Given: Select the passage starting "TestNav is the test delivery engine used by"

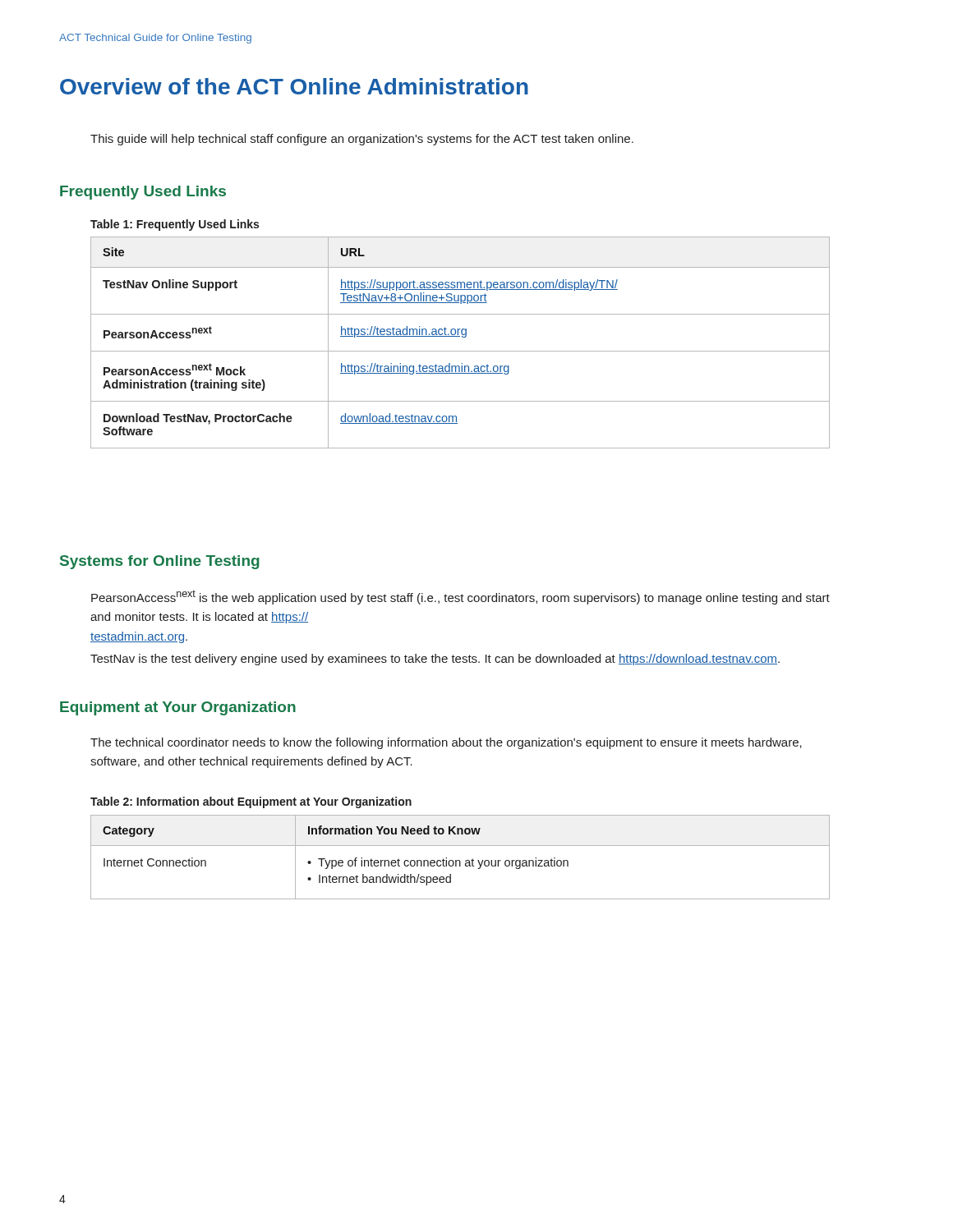Looking at the screenshot, I should (436, 658).
